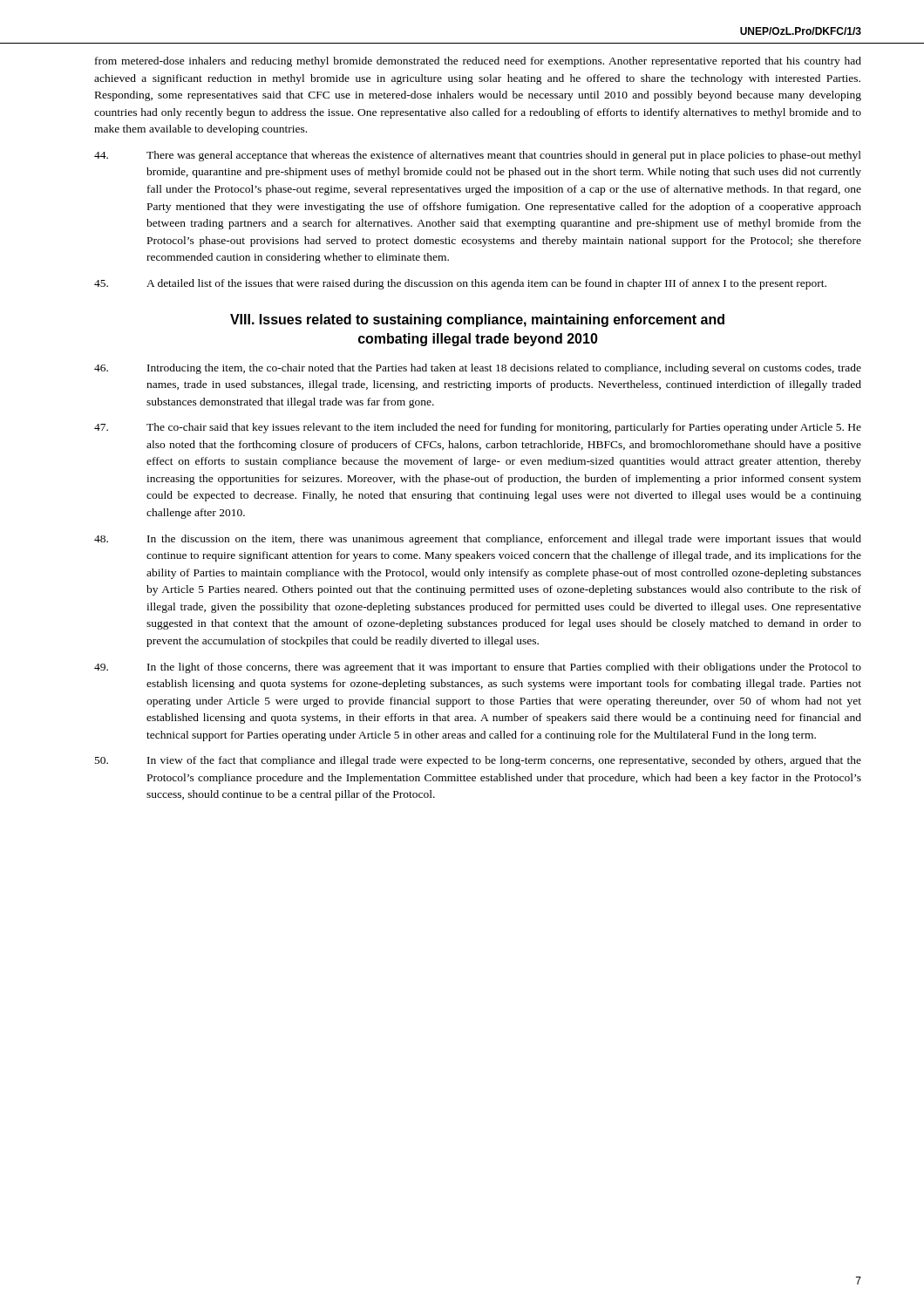Where is the passage that starts "In view of the fact"?
Viewport: 924px width, 1308px height.
pyautogui.click(x=478, y=778)
